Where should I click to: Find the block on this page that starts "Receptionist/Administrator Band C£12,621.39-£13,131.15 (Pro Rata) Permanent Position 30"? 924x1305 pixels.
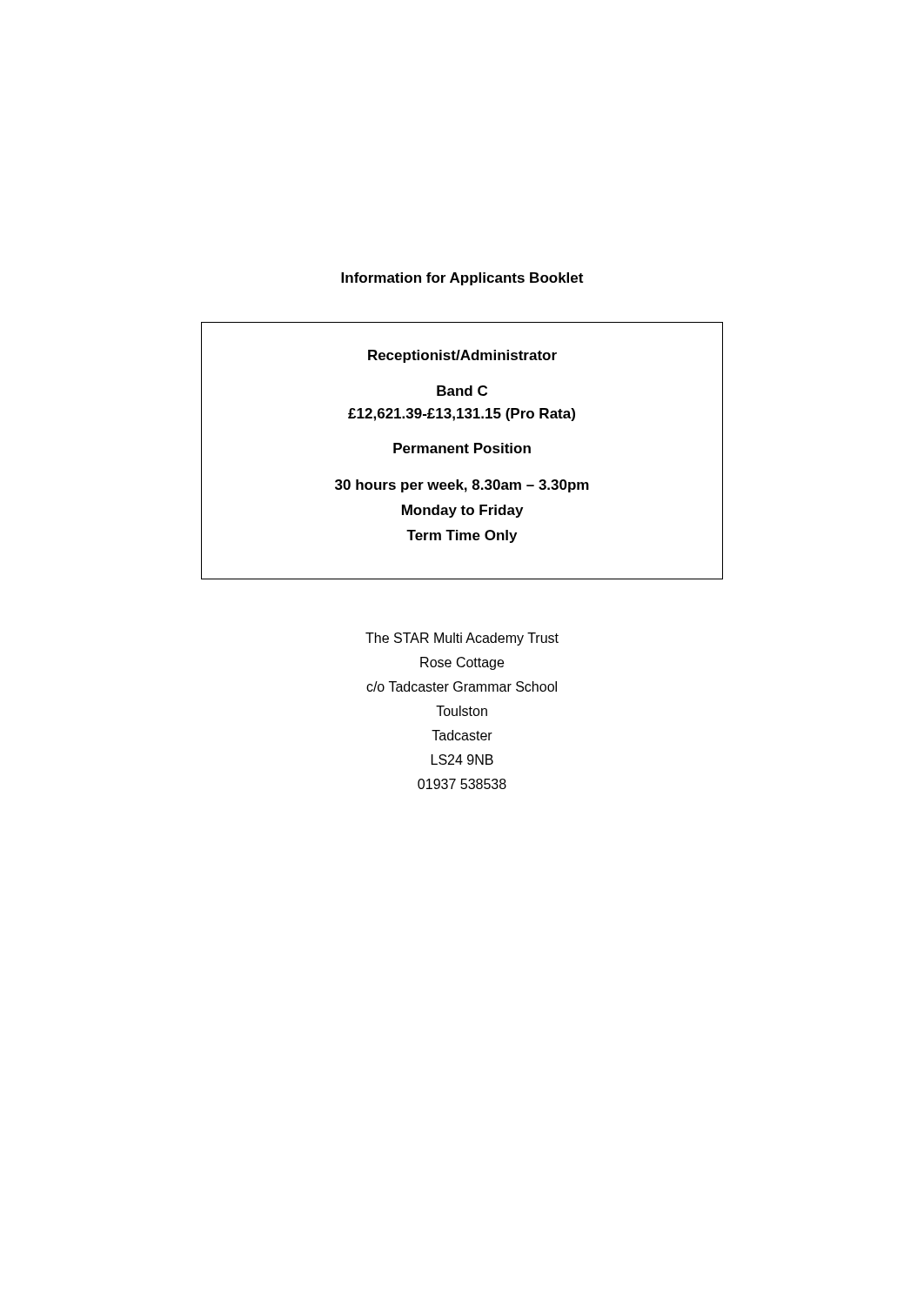click(x=462, y=451)
